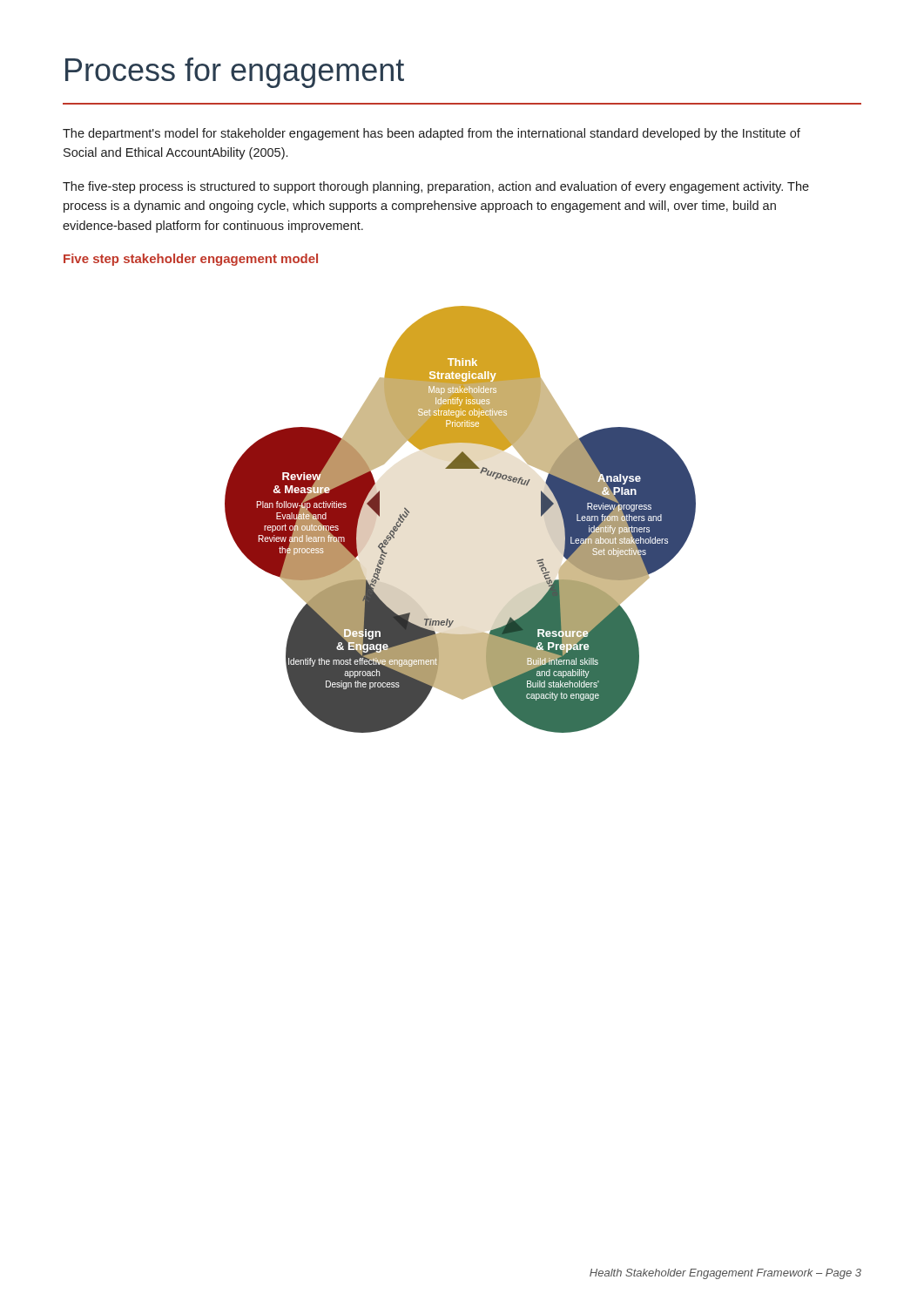This screenshot has height=1307, width=924.
Task: Click a section header
Action: 191,259
